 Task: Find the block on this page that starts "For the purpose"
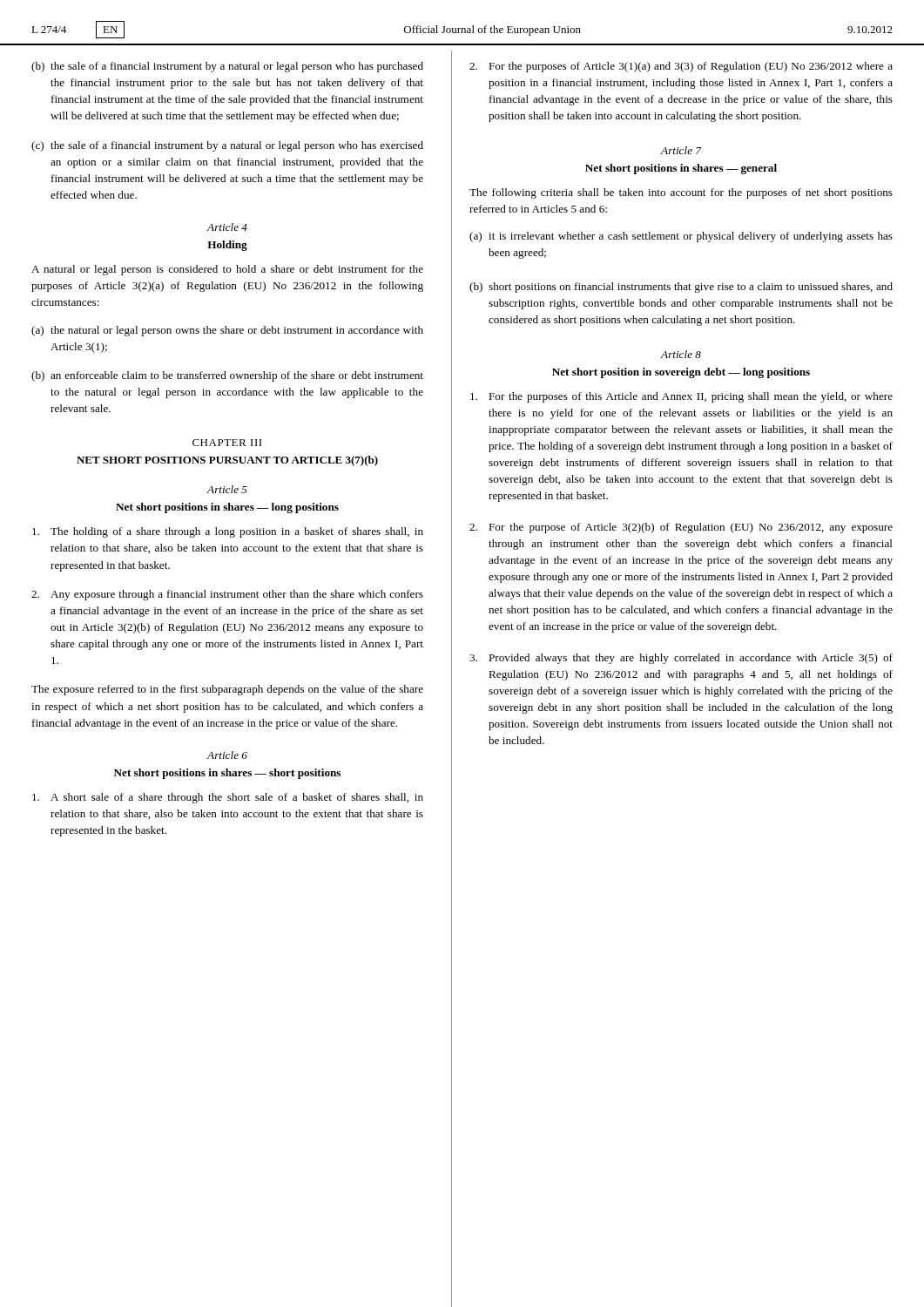click(x=681, y=576)
